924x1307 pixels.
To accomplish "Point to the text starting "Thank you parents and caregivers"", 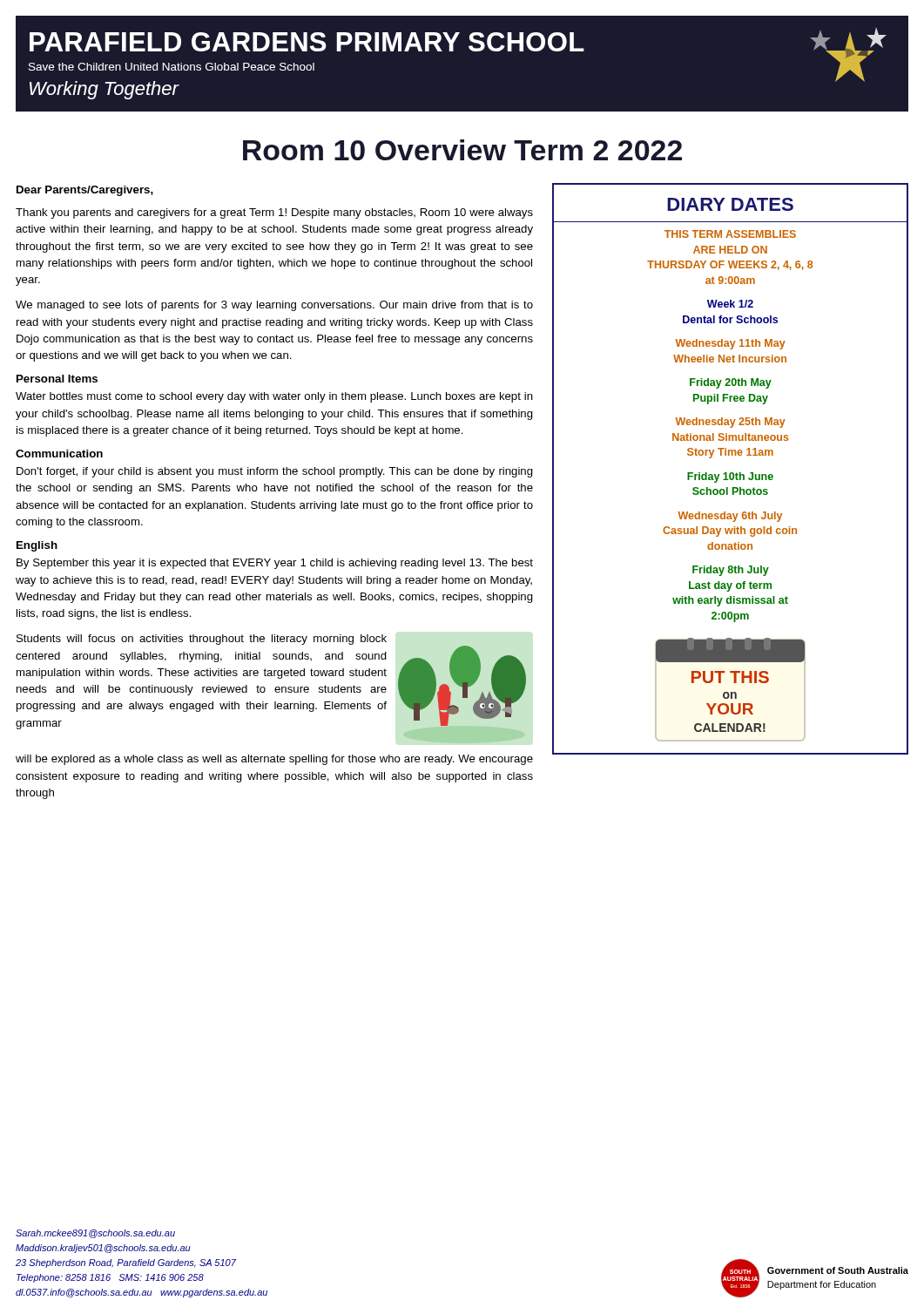I will tap(274, 246).
